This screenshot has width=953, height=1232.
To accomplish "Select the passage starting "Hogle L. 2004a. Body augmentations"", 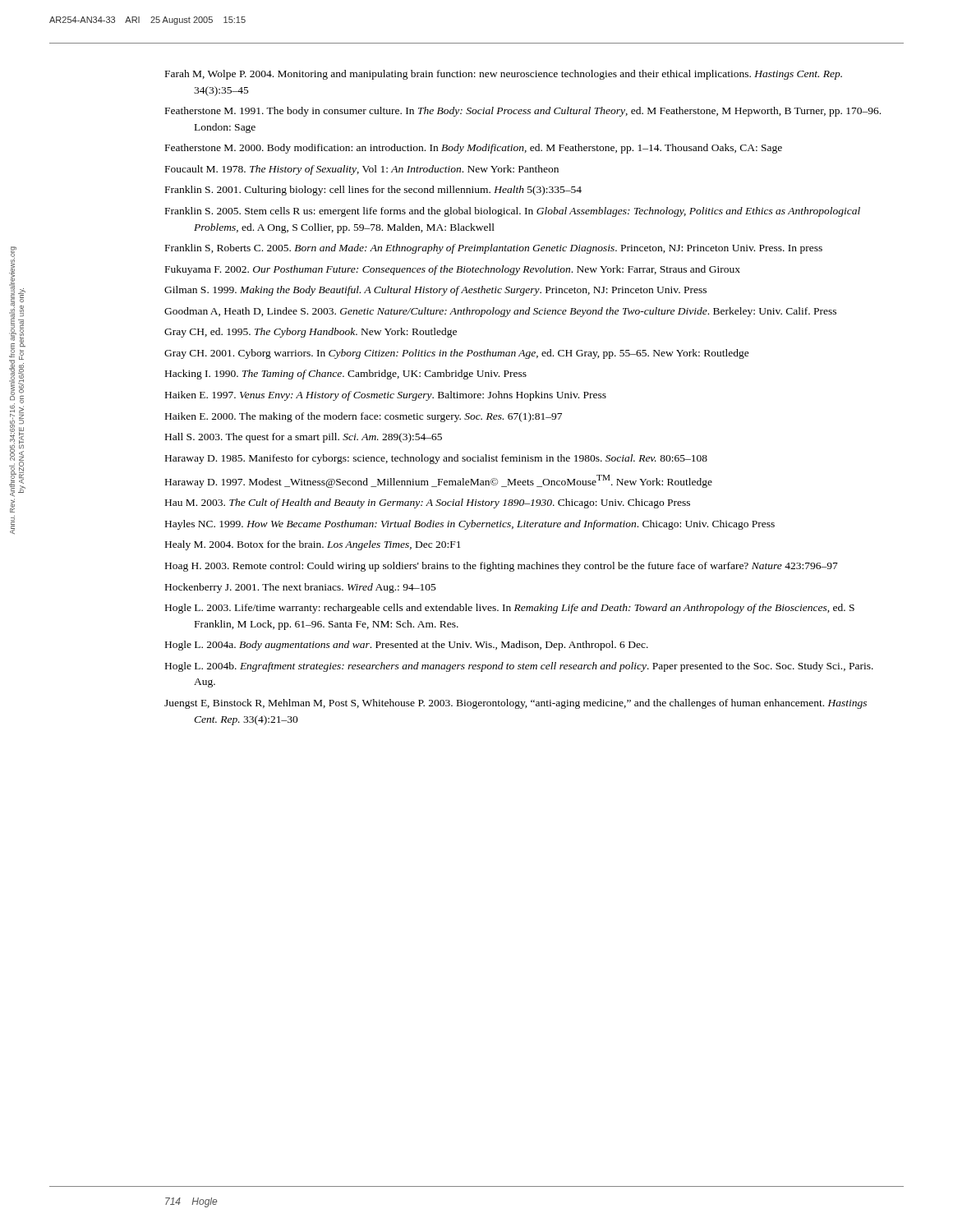I will click(x=406, y=645).
